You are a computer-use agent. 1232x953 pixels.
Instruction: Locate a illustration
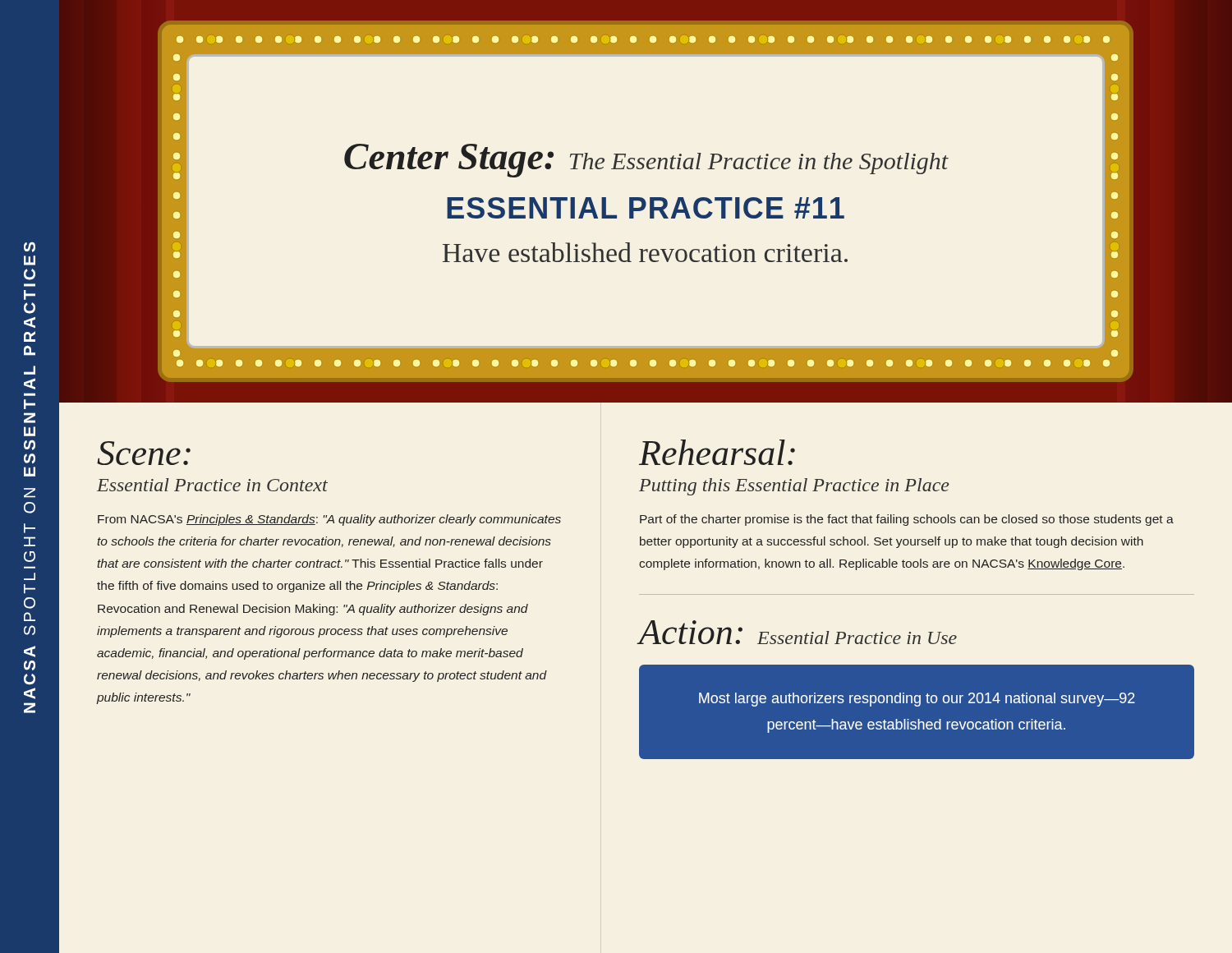(x=646, y=201)
